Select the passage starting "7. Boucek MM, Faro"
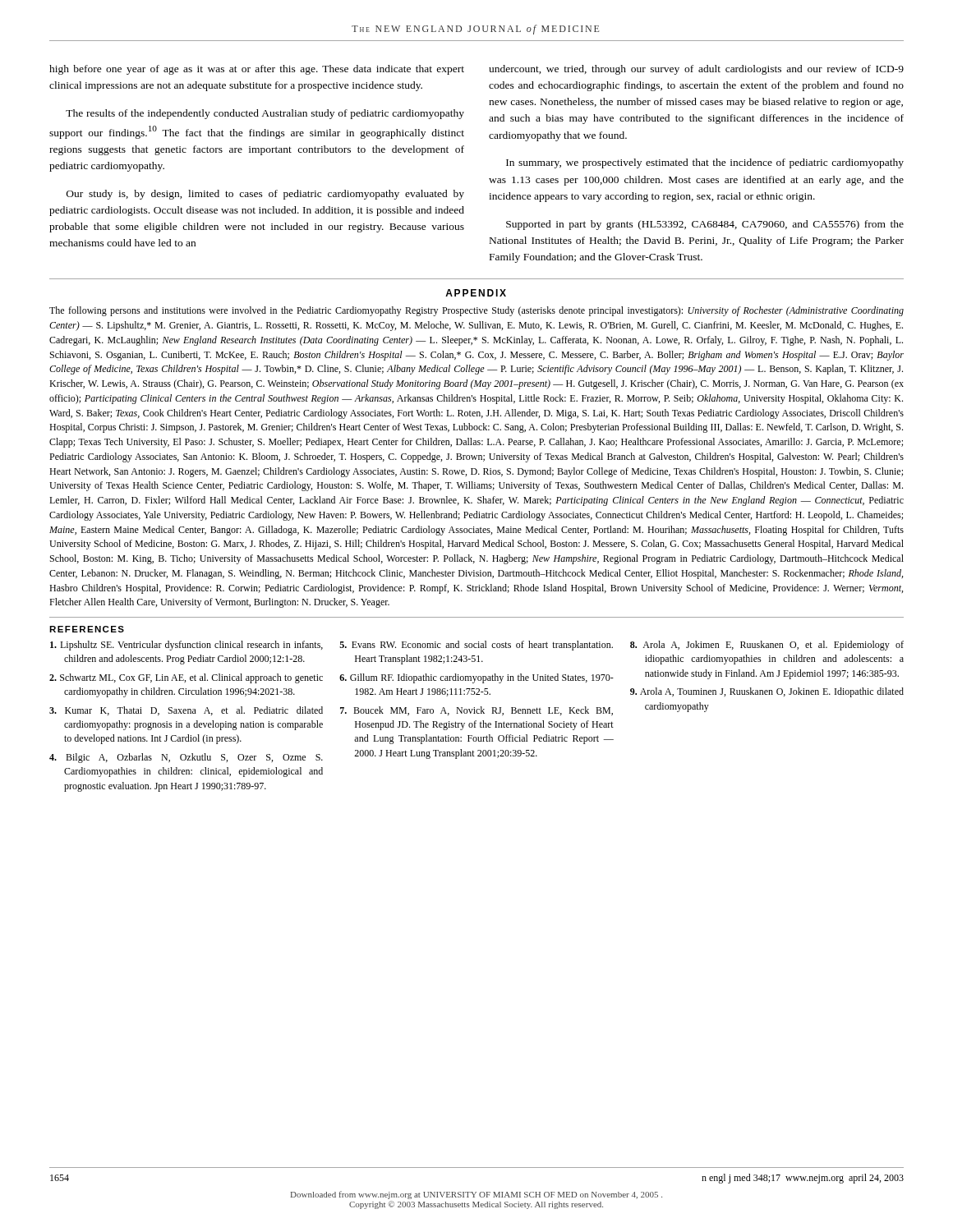953x1232 pixels. 476,732
